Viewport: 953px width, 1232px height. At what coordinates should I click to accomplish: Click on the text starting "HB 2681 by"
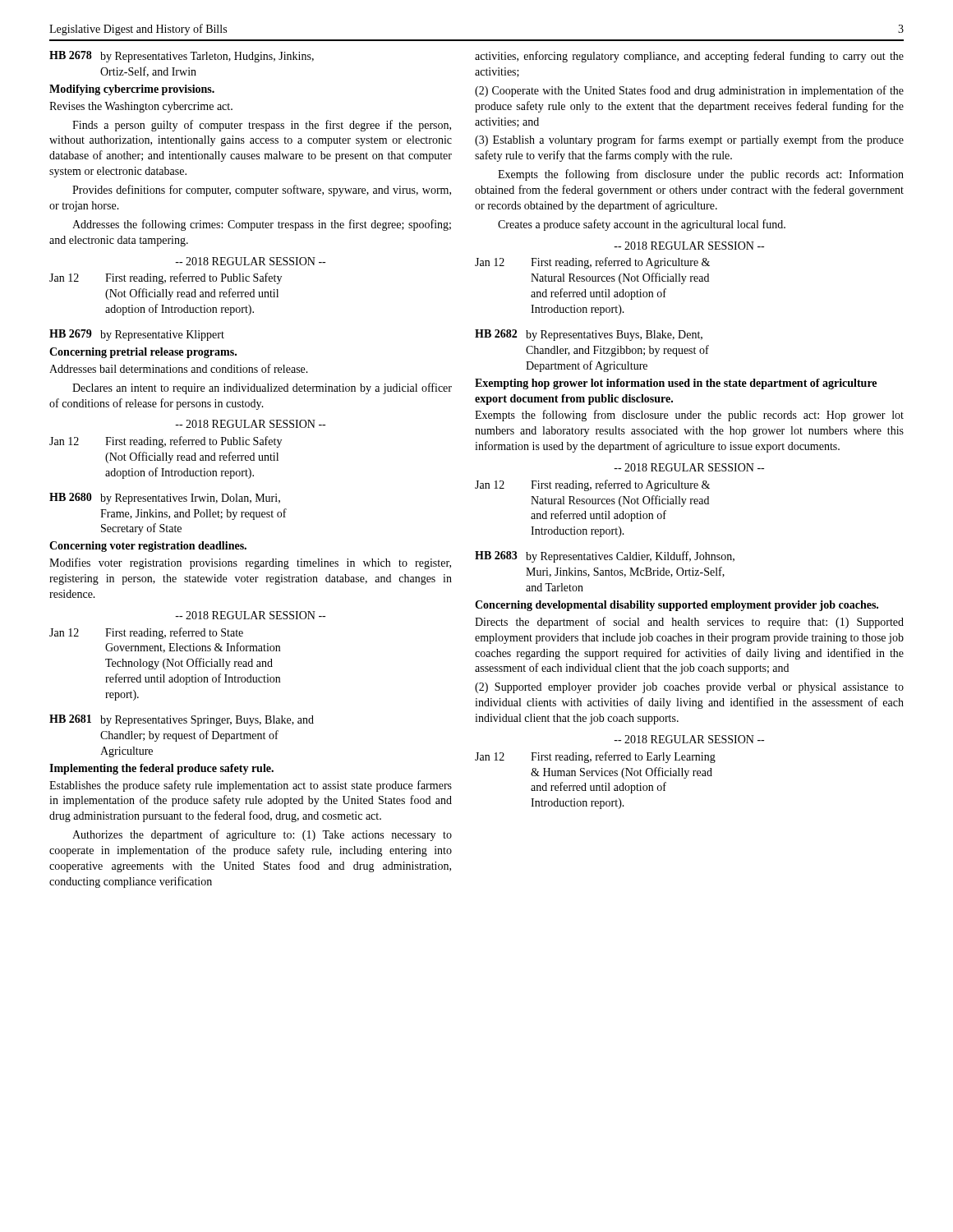(x=251, y=801)
